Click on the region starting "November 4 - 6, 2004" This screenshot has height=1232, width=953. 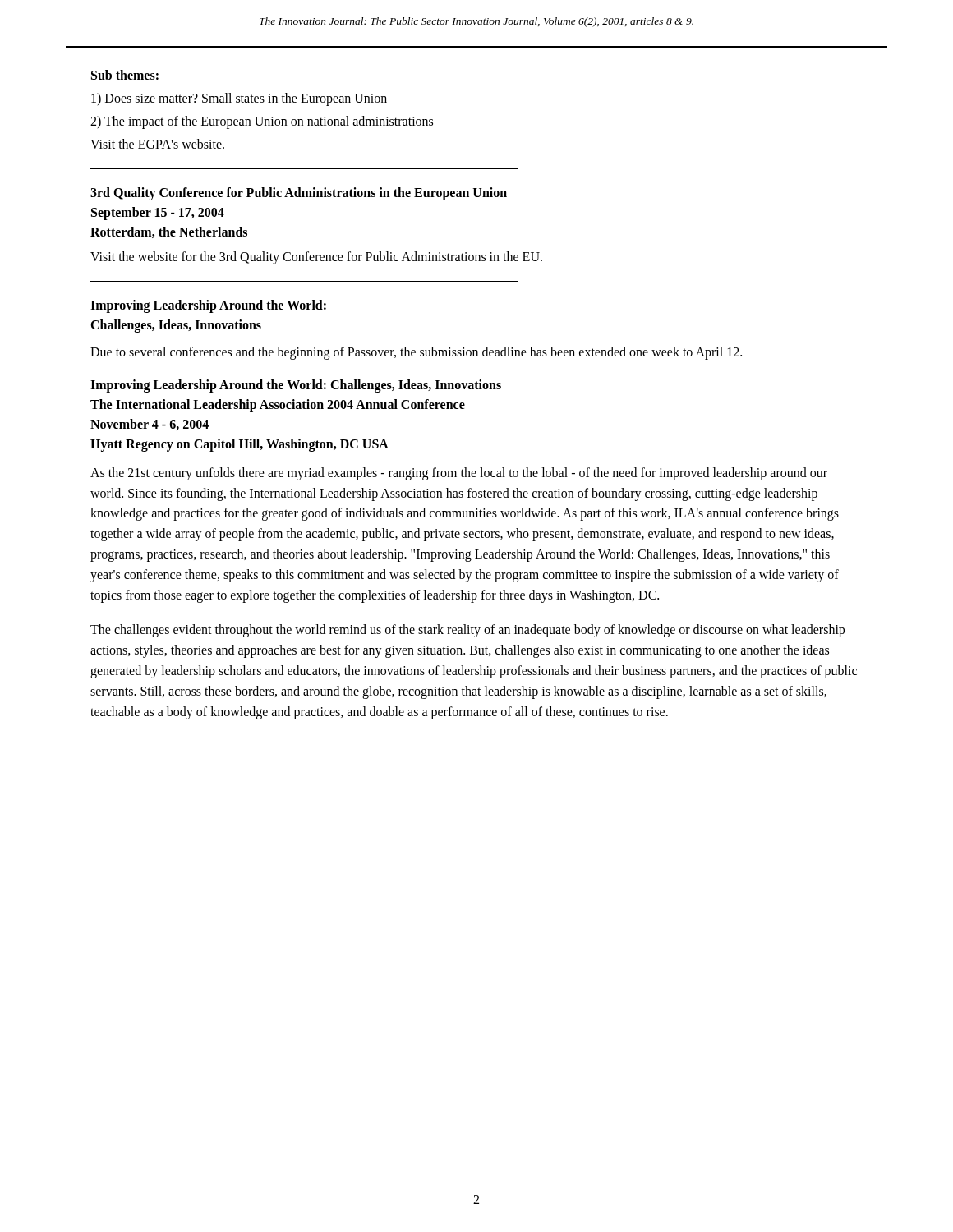click(x=150, y=424)
